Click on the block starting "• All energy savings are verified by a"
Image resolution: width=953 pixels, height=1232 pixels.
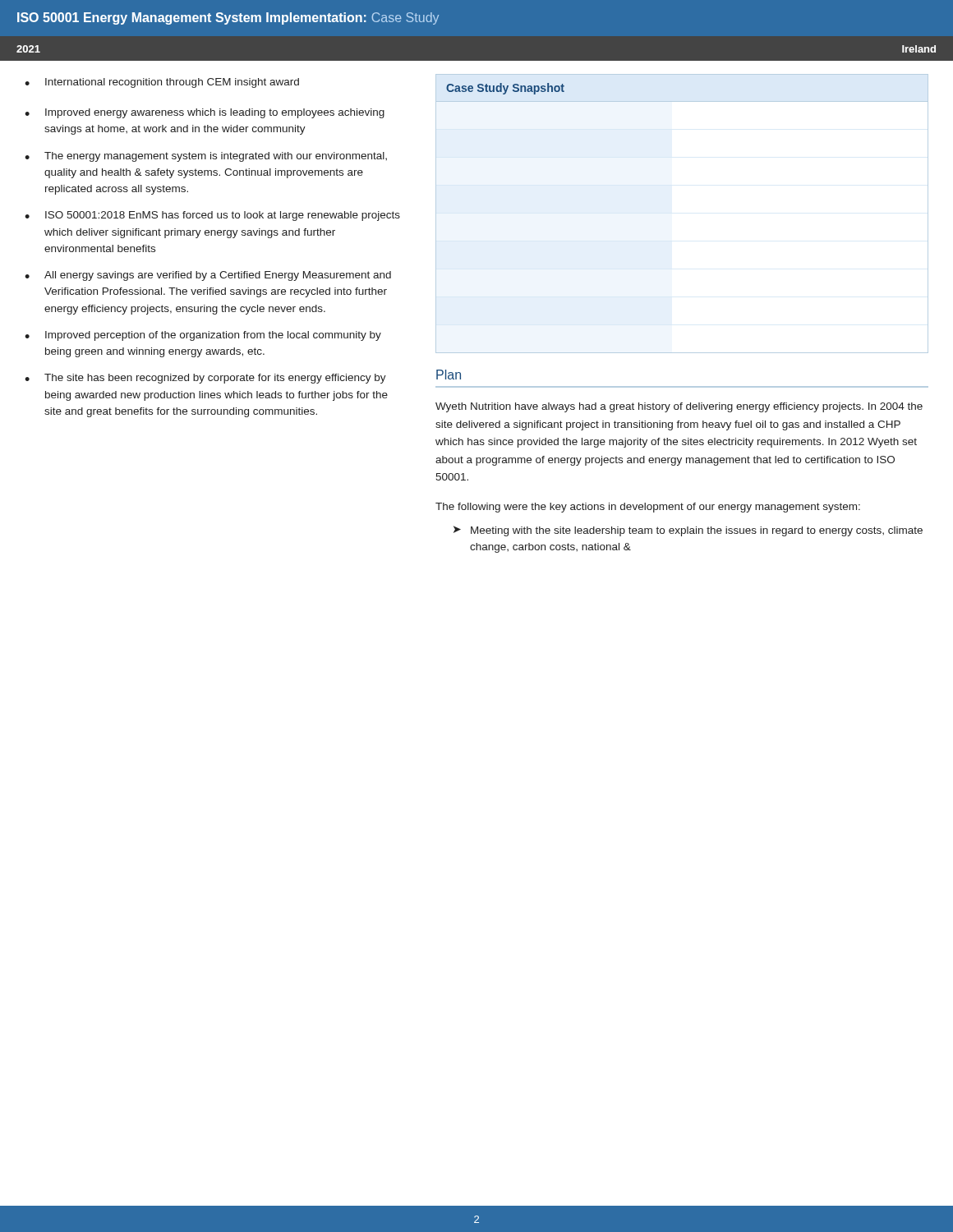point(214,292)
